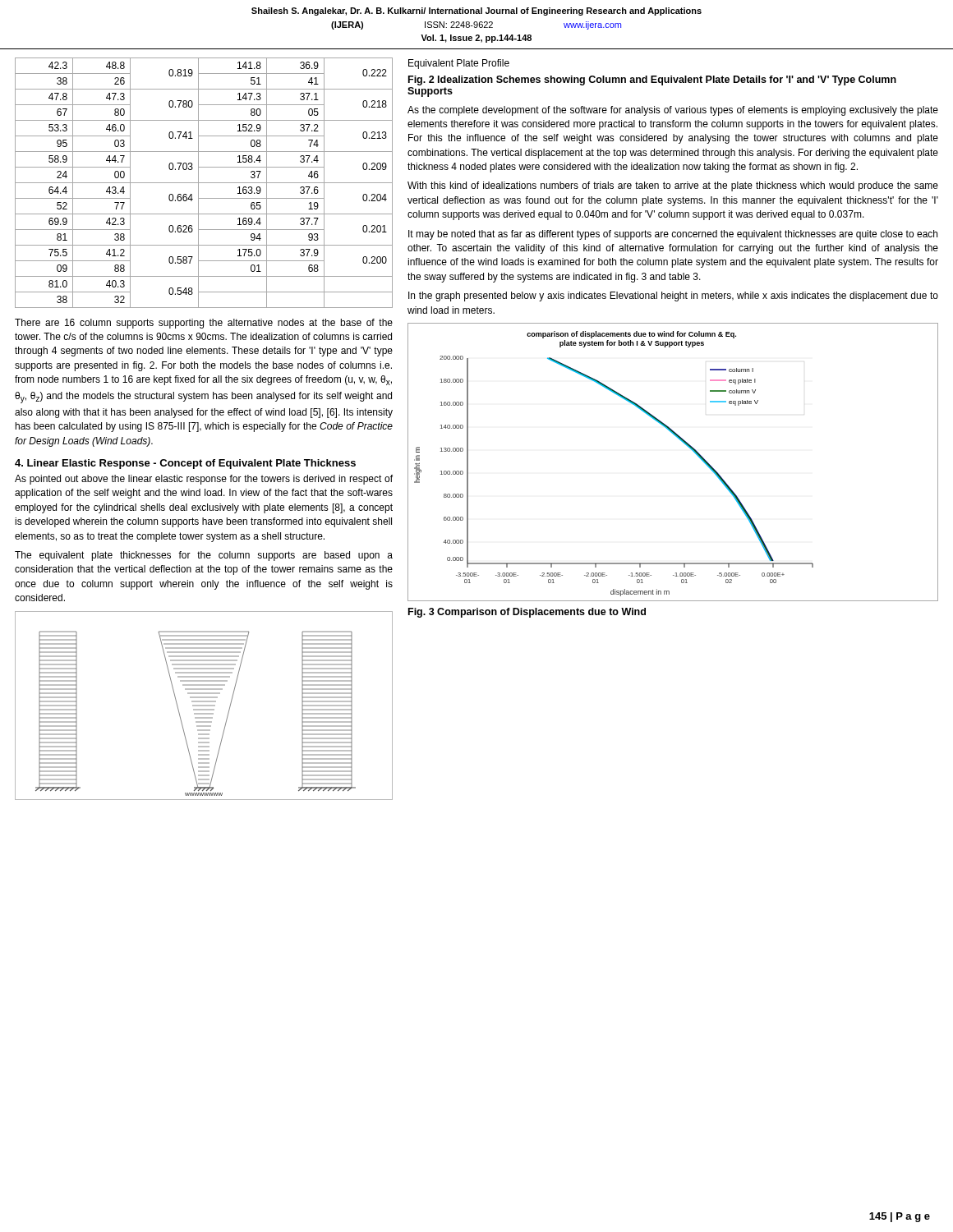Point to "Equivalent Plate Profile"

tap(458, 63)
